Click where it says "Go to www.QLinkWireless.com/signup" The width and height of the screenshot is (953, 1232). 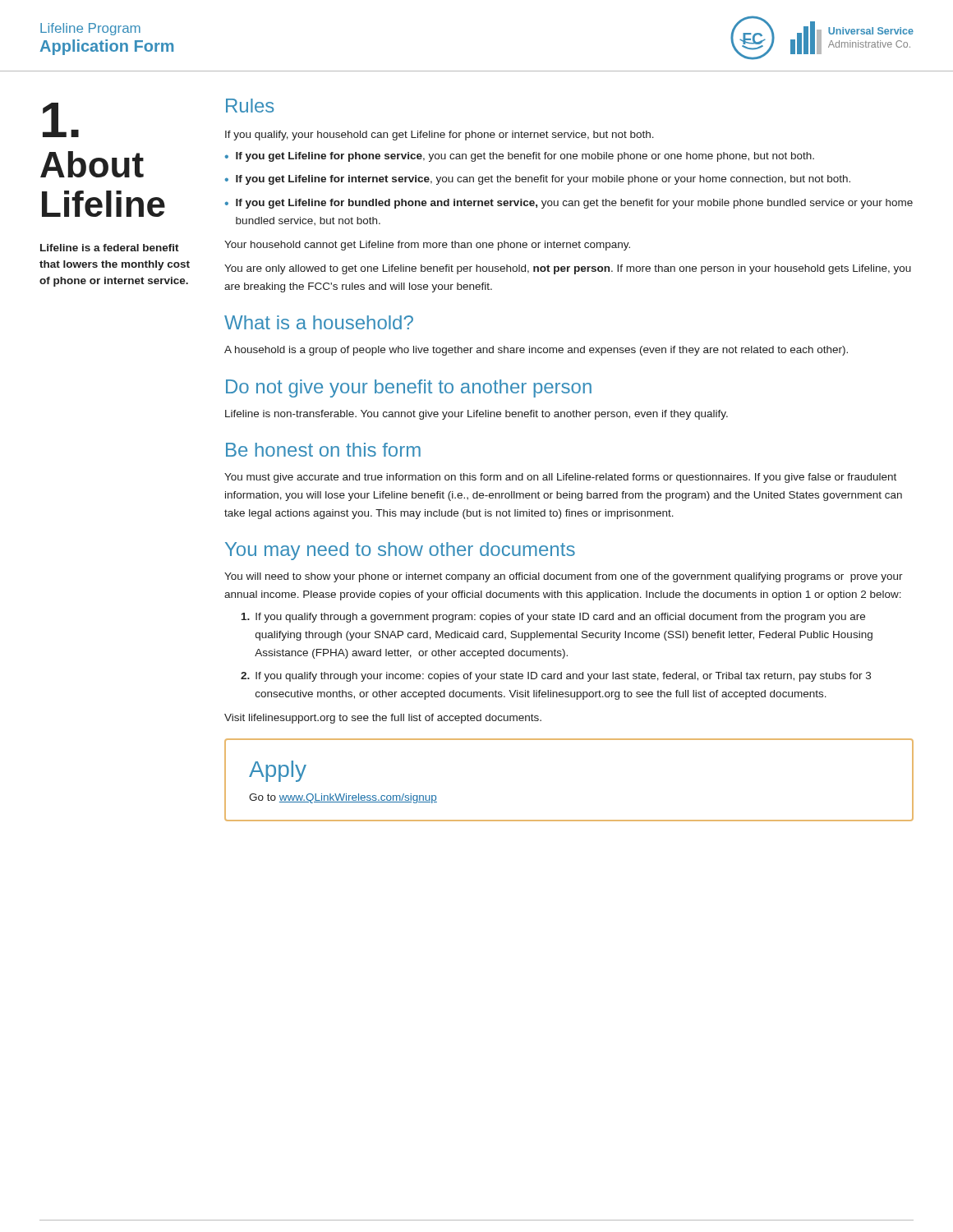(x=343, y=797)
